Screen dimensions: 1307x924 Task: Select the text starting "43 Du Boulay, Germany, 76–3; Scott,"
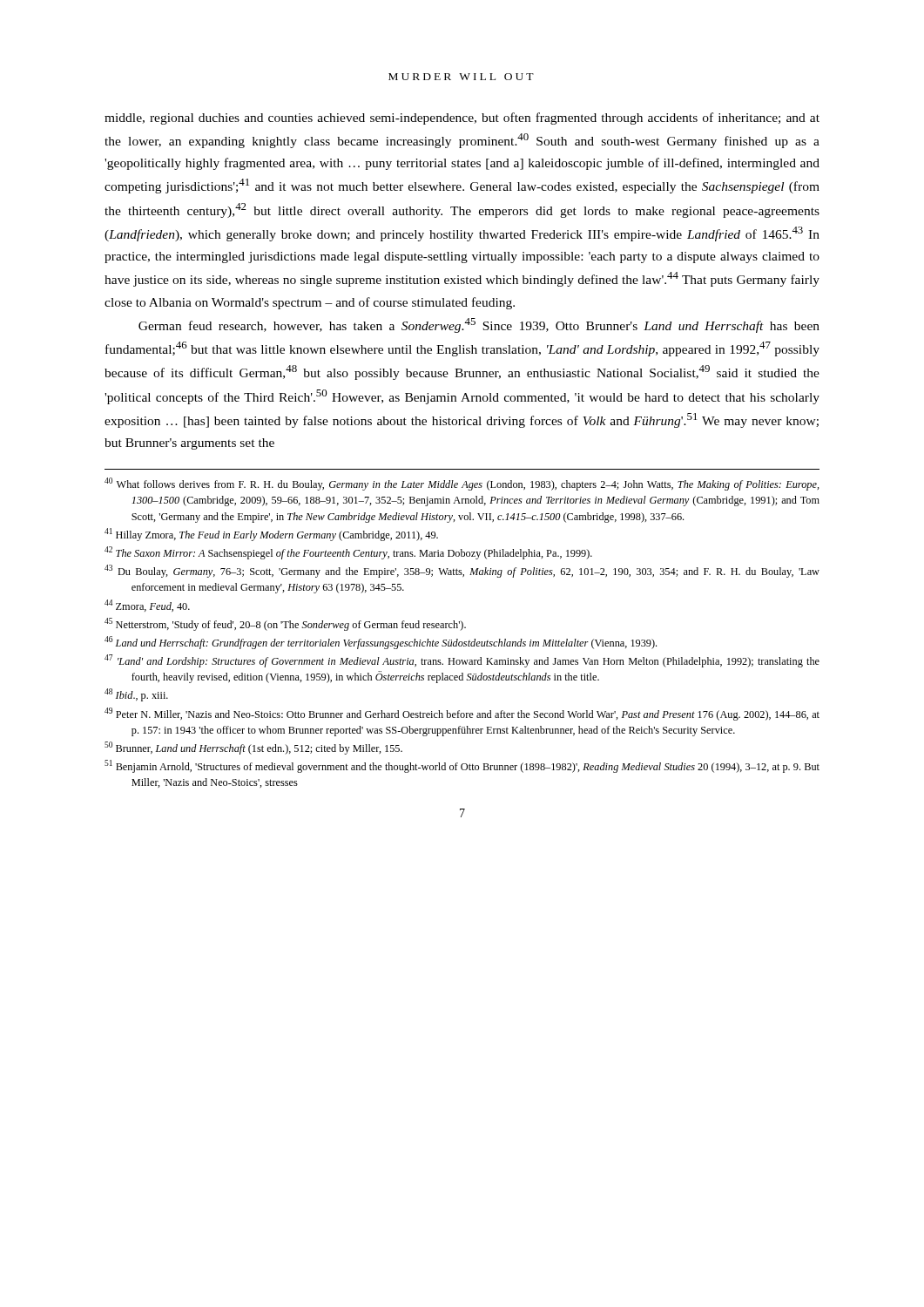coord(462,579)
